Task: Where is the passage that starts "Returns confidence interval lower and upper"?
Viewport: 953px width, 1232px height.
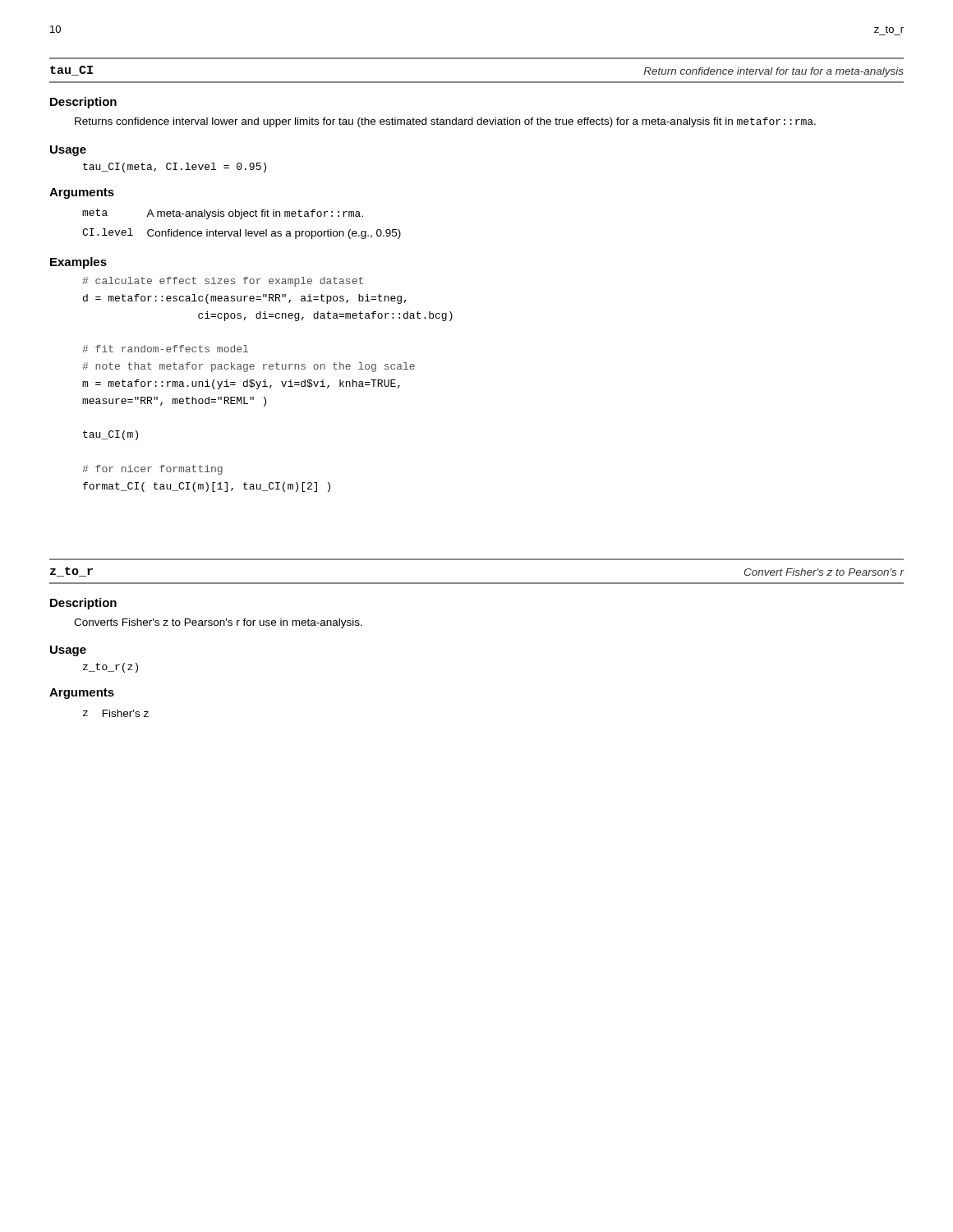Action: coord(445,122)
